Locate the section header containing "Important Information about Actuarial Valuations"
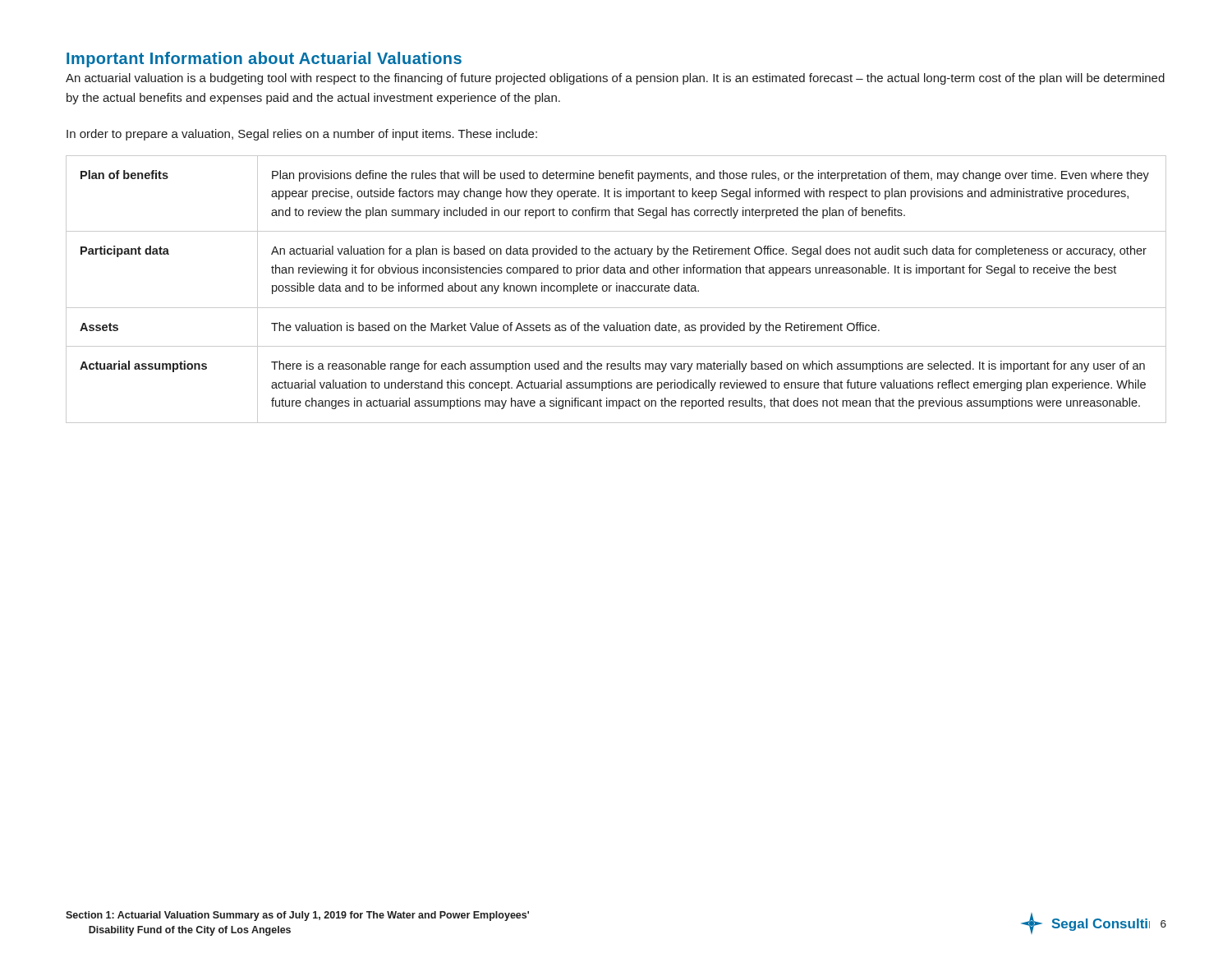 click(264, 58)
